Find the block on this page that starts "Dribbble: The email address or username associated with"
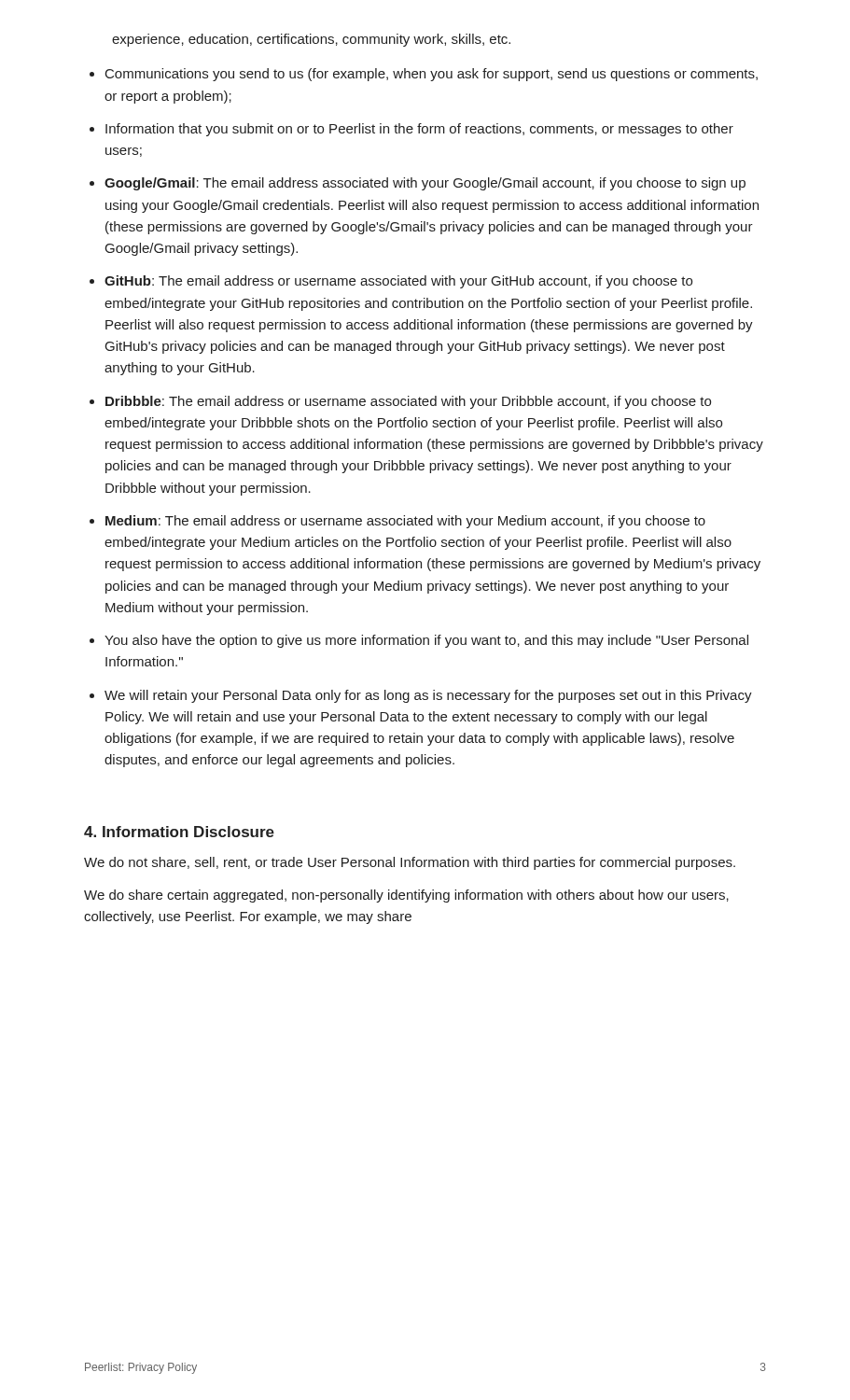Viewport: 850px width, 1400px height. tap(434, 444)
